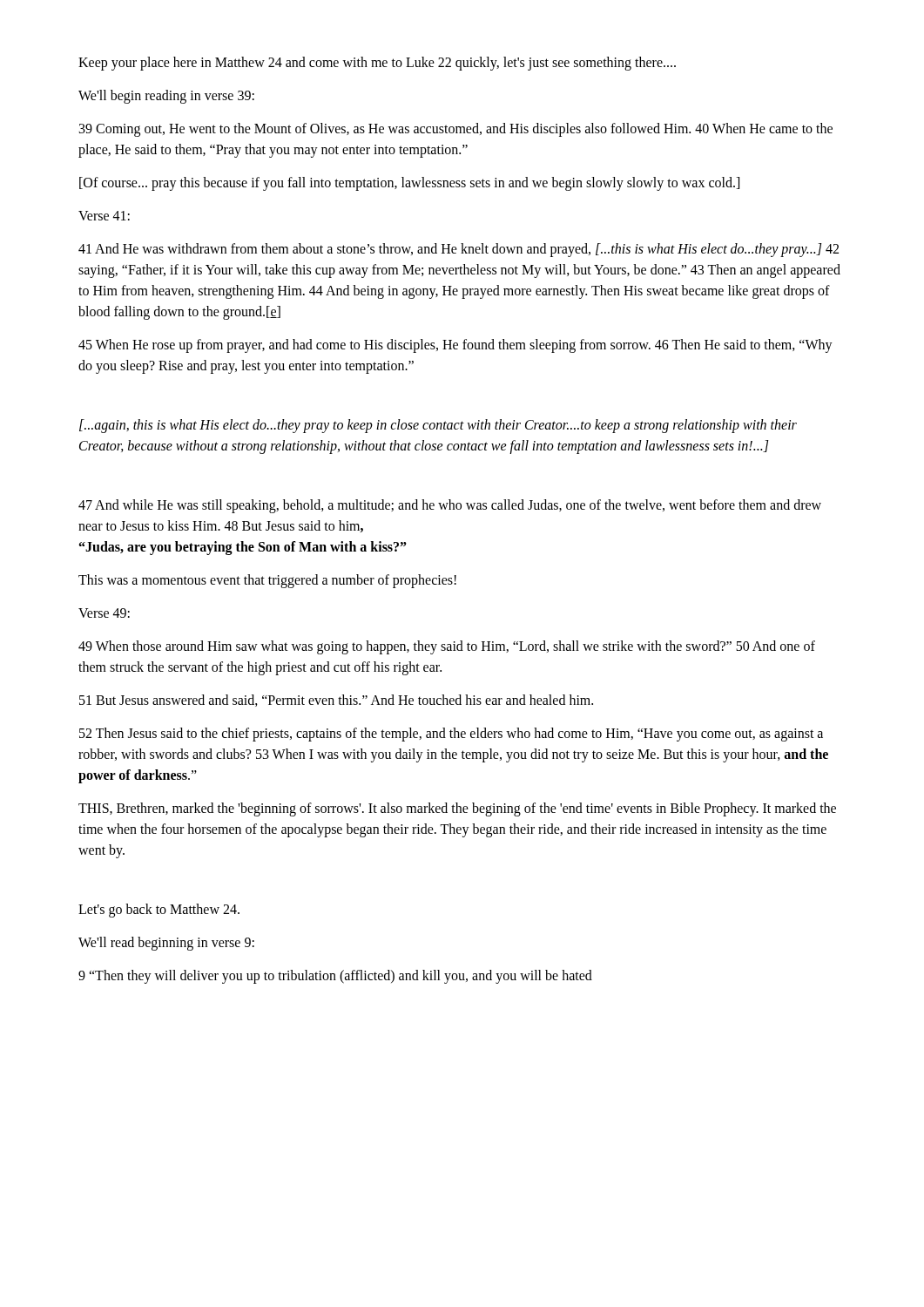Select the text containing "Verse 49:"

pos(105,613)
